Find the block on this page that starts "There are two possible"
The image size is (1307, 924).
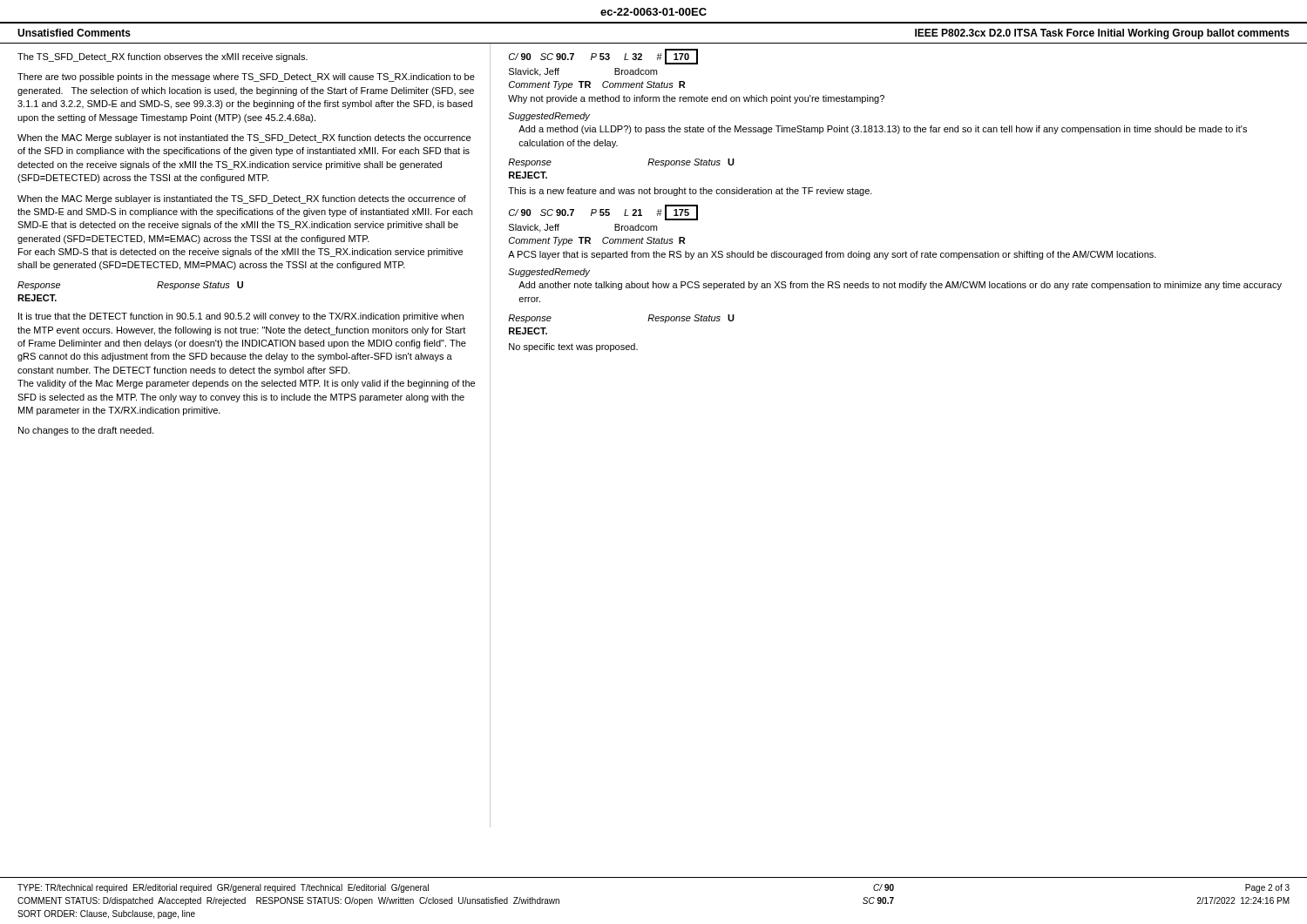tap(246, 97)
